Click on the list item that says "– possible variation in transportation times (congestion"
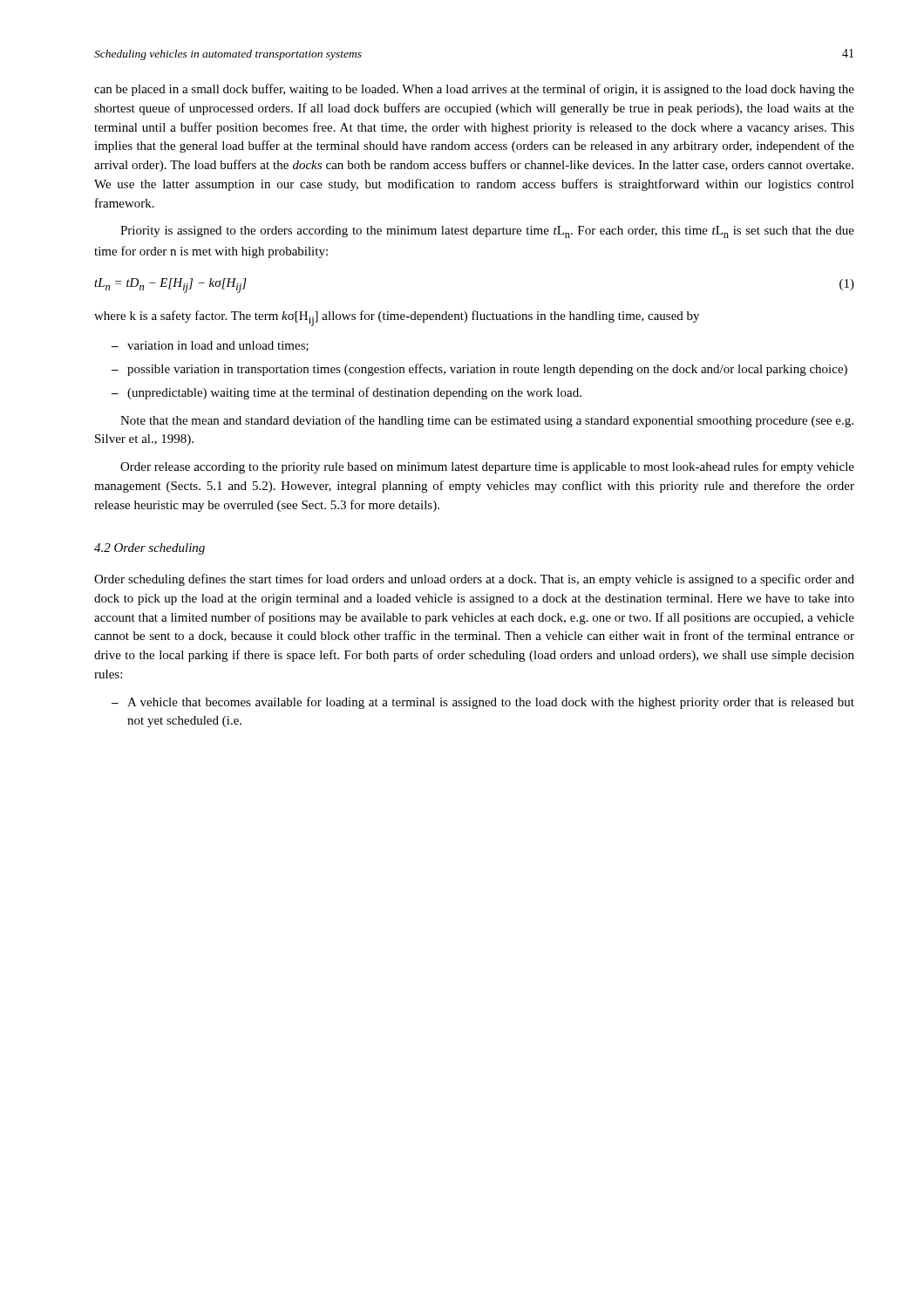This screenshot has height=1308, width=924. click(483, 370)
